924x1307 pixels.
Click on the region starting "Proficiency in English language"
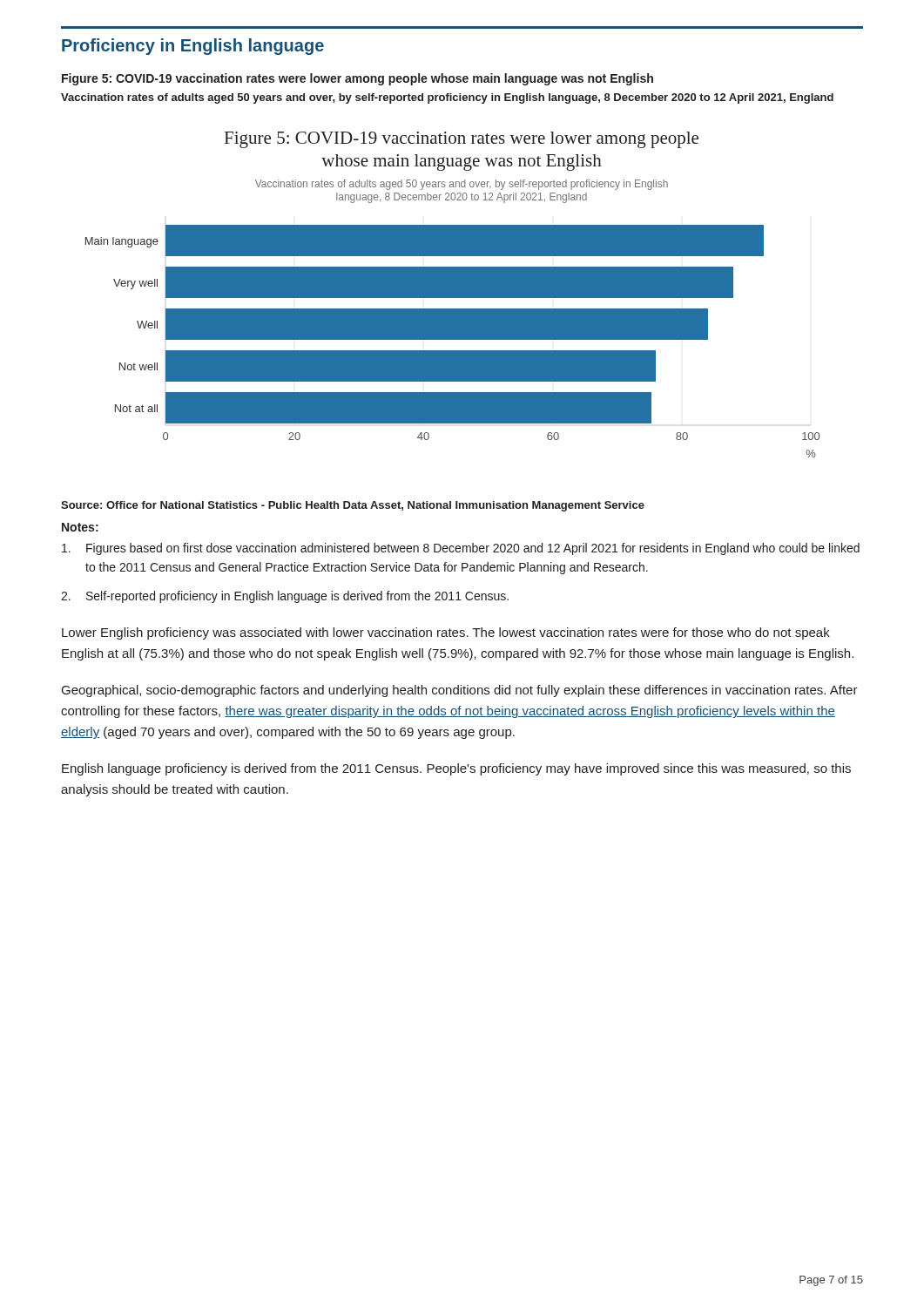point(193,45)
